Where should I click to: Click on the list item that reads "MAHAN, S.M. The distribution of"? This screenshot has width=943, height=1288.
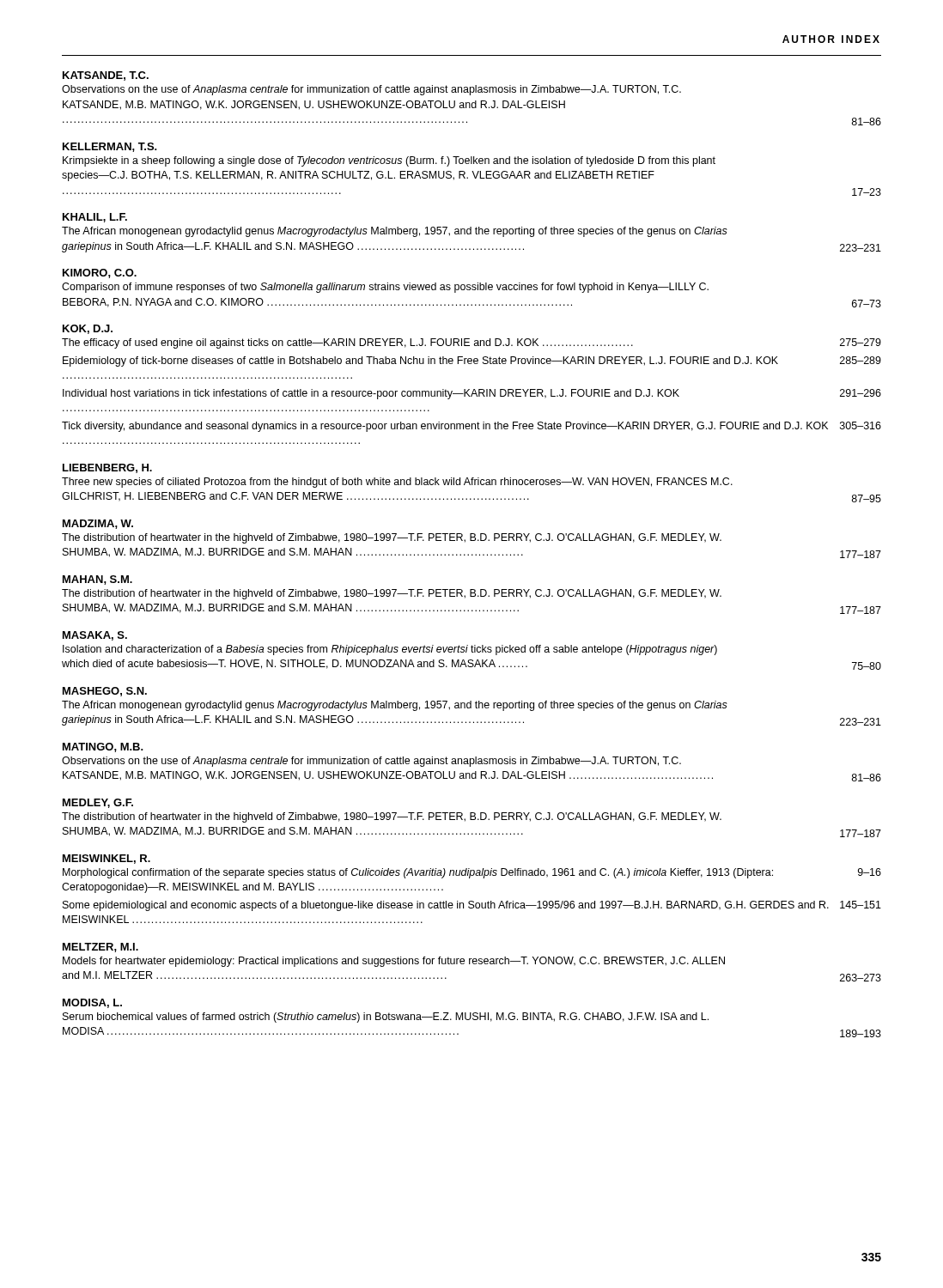472,594
